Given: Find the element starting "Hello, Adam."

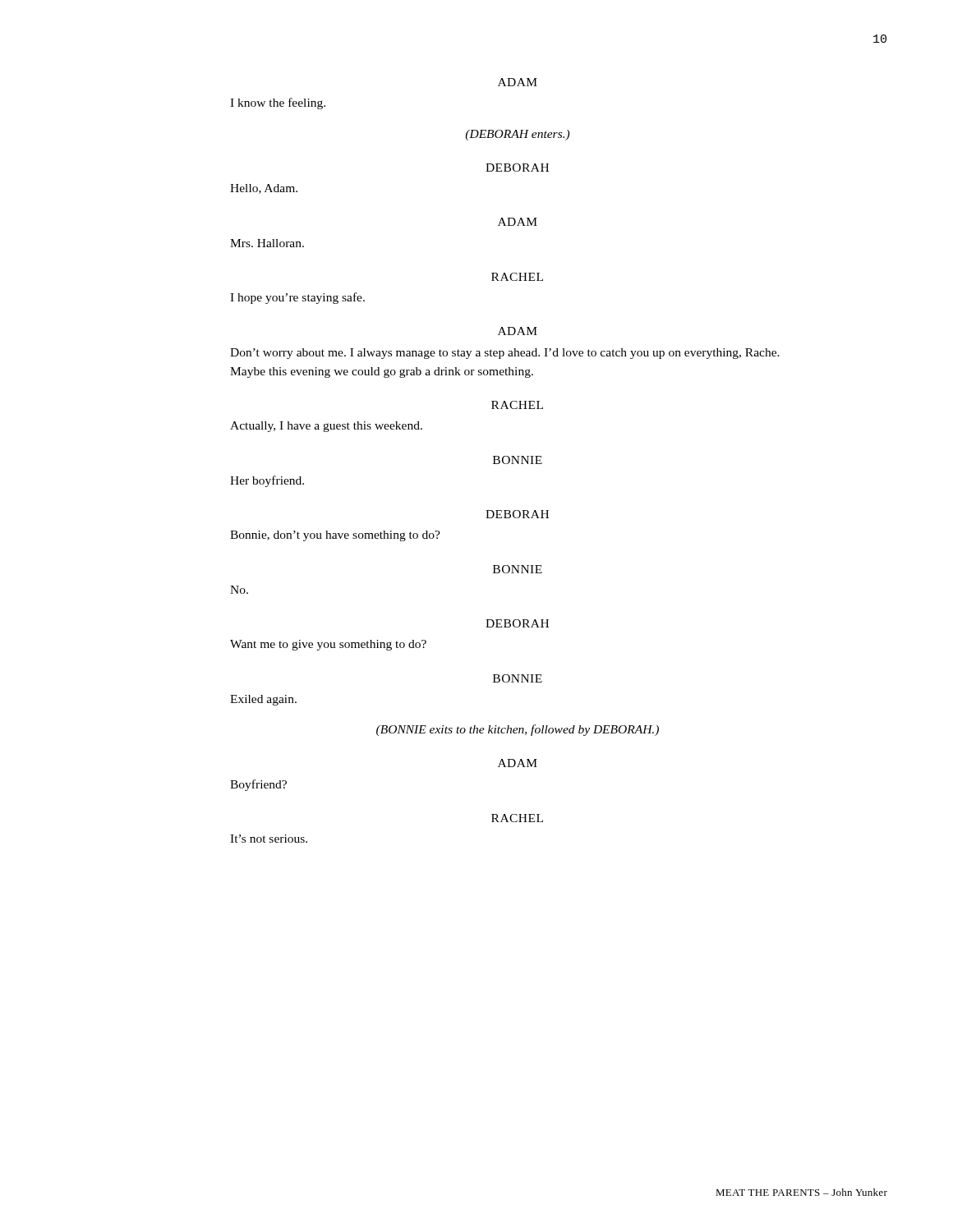Looking at the screenshot, I should tap(264, 188).
